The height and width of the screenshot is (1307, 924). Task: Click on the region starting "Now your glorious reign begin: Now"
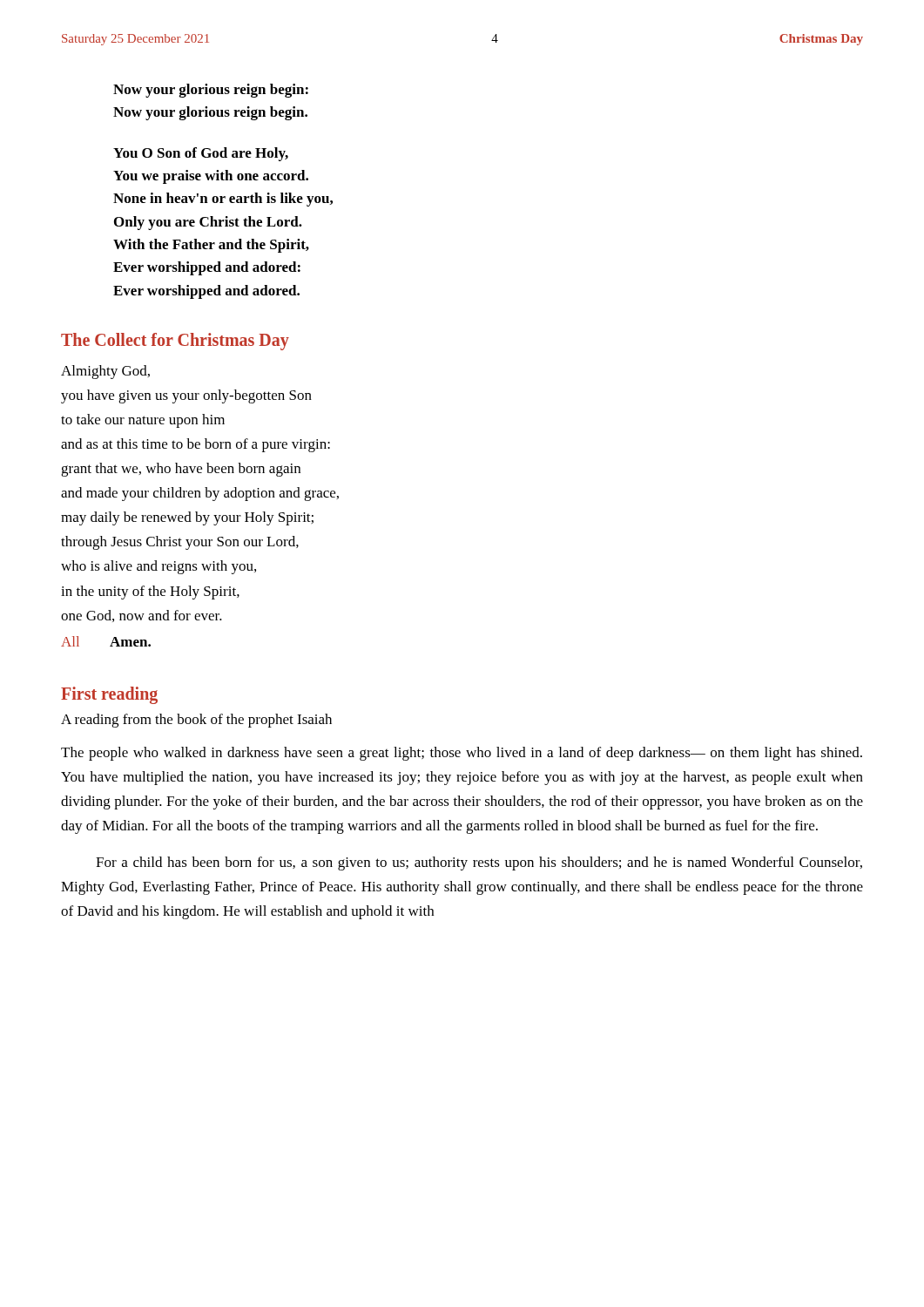[x=211, y=91]
